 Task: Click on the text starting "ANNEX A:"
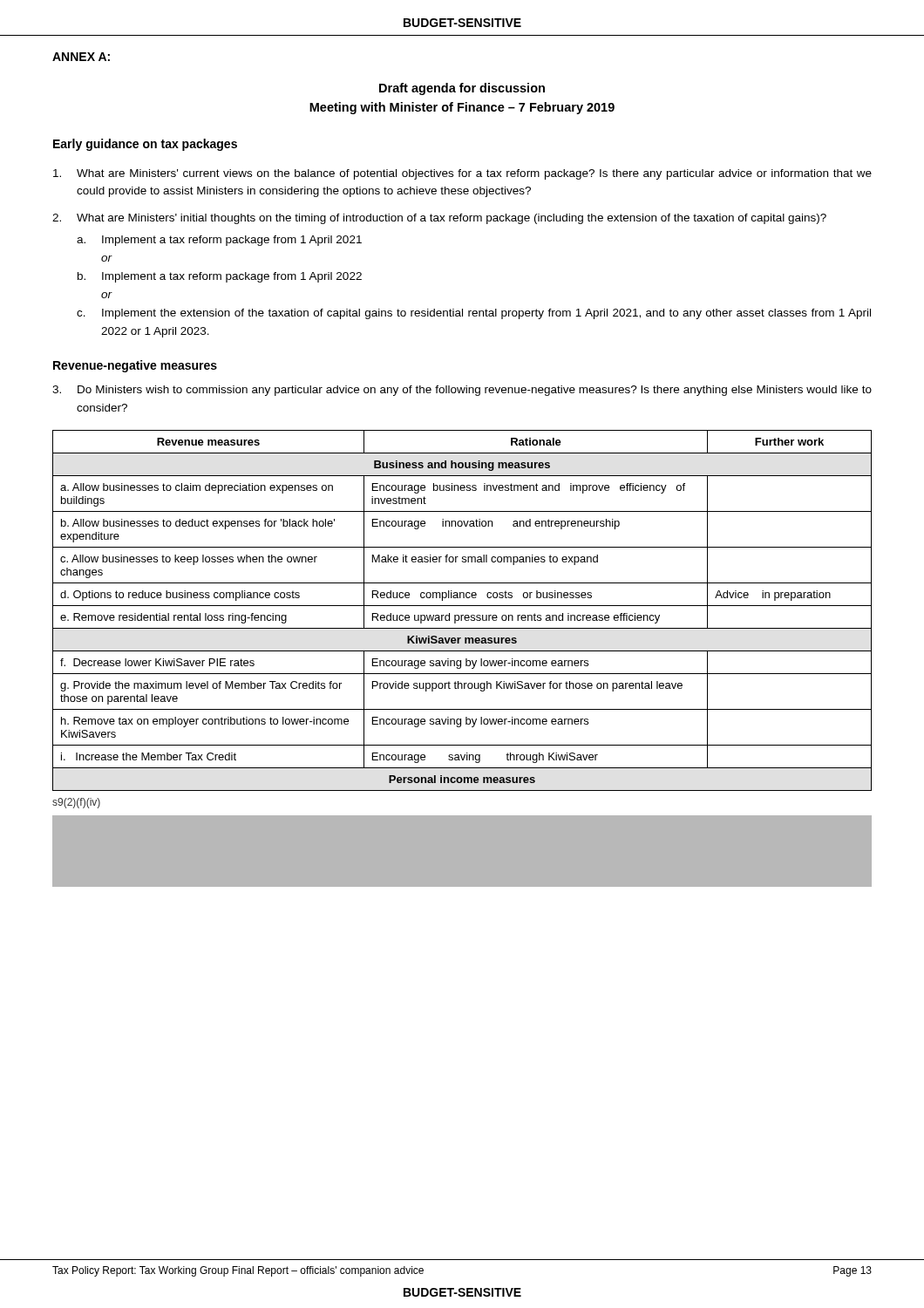[x=82, y=57]
